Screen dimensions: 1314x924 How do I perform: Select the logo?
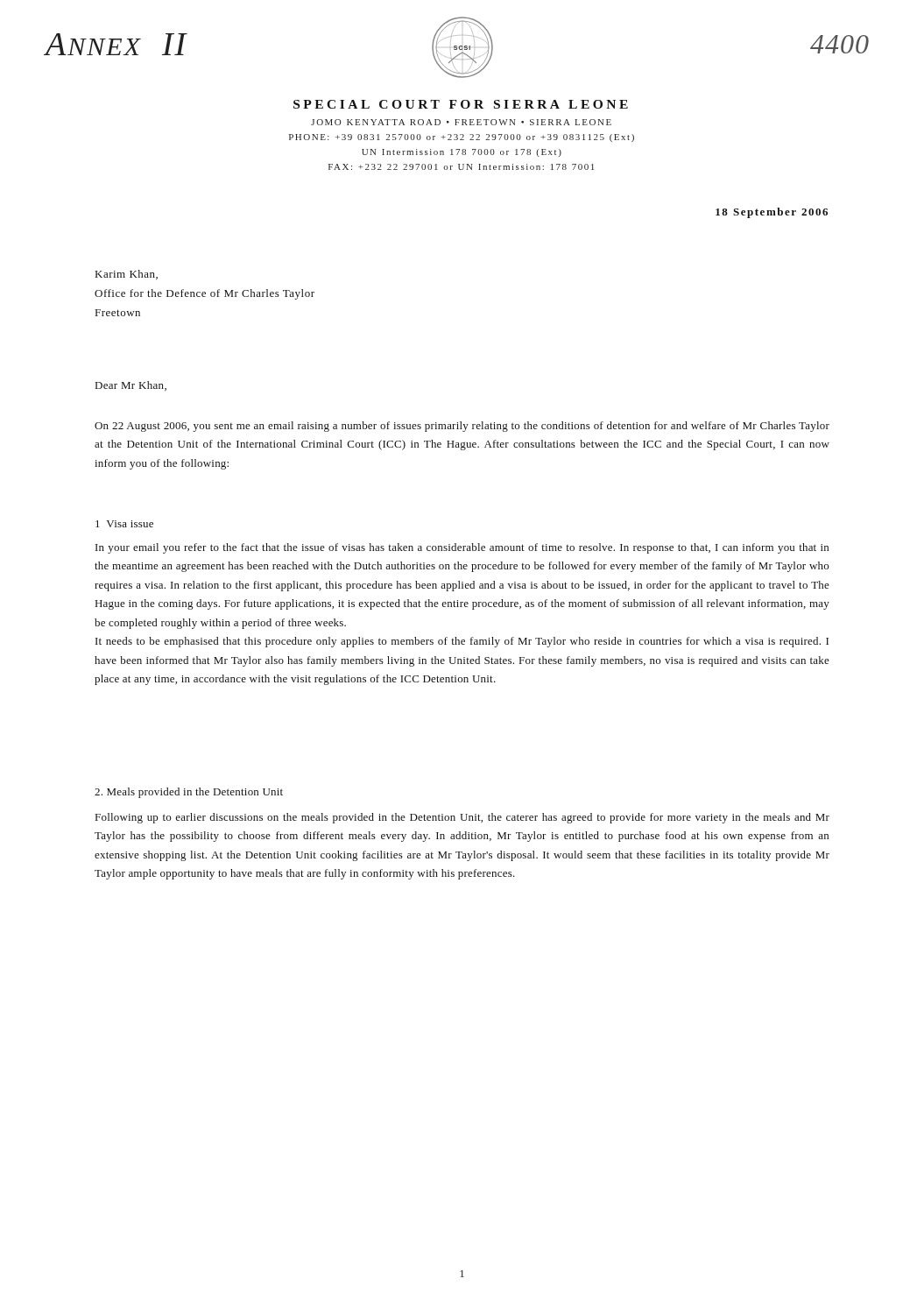tap(462, 47)
